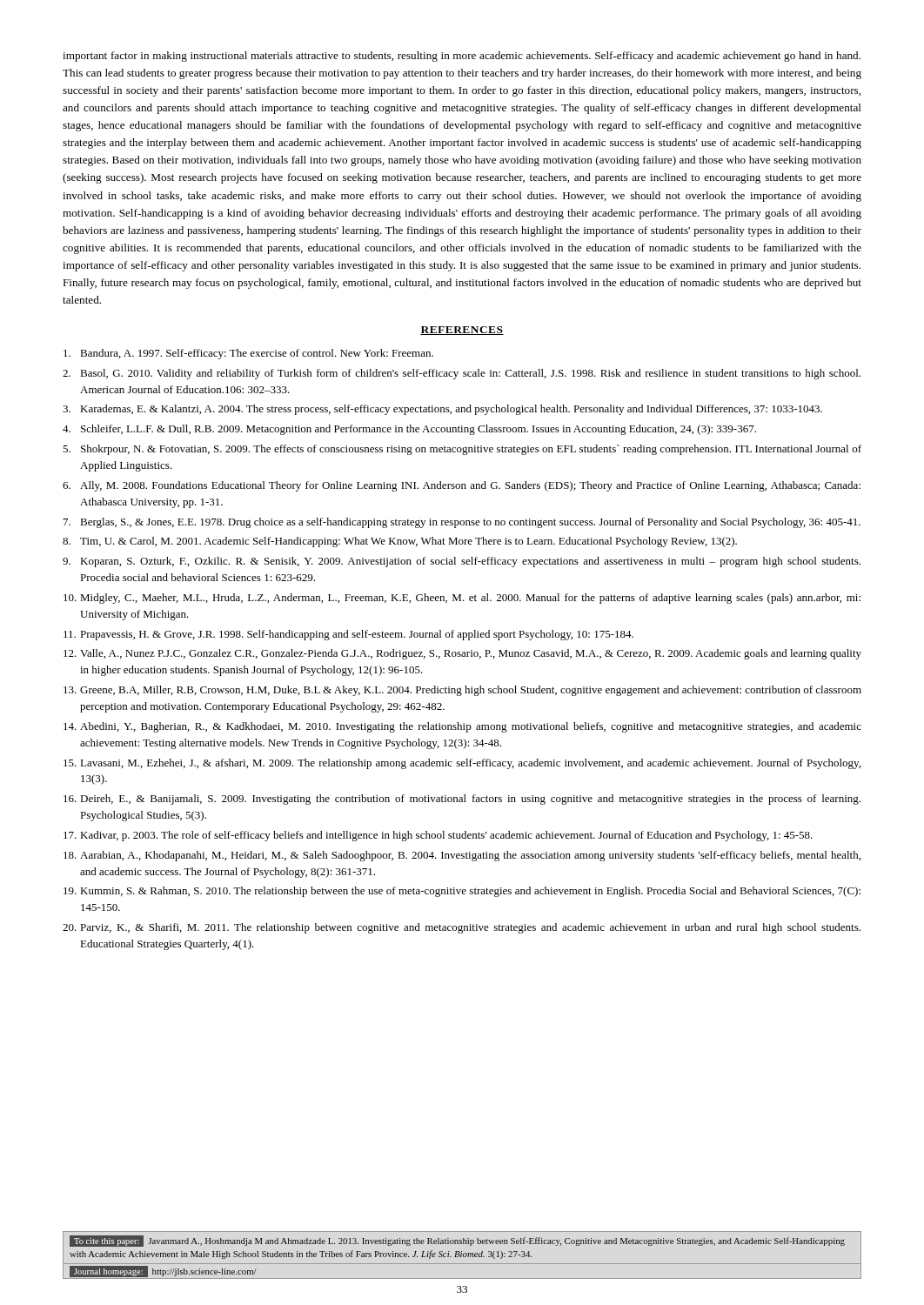Point to the text starting "9. Koparan, S. Ozturk, F., Ozkilic. R."
Image resolution: width=924 pixels, height=1305 pixels.
(x=462, y=570)
